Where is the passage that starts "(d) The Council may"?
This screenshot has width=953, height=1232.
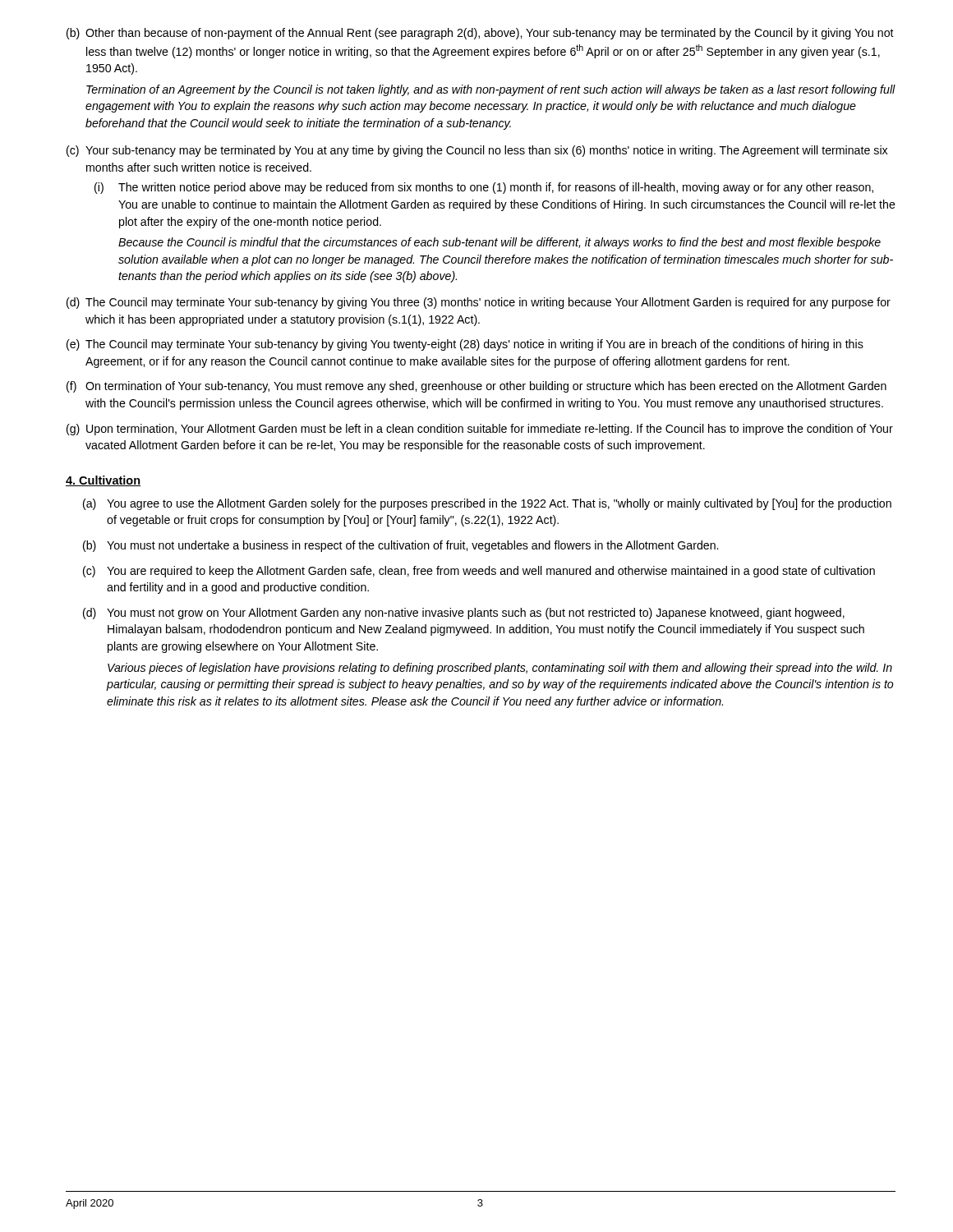[481, 313]
